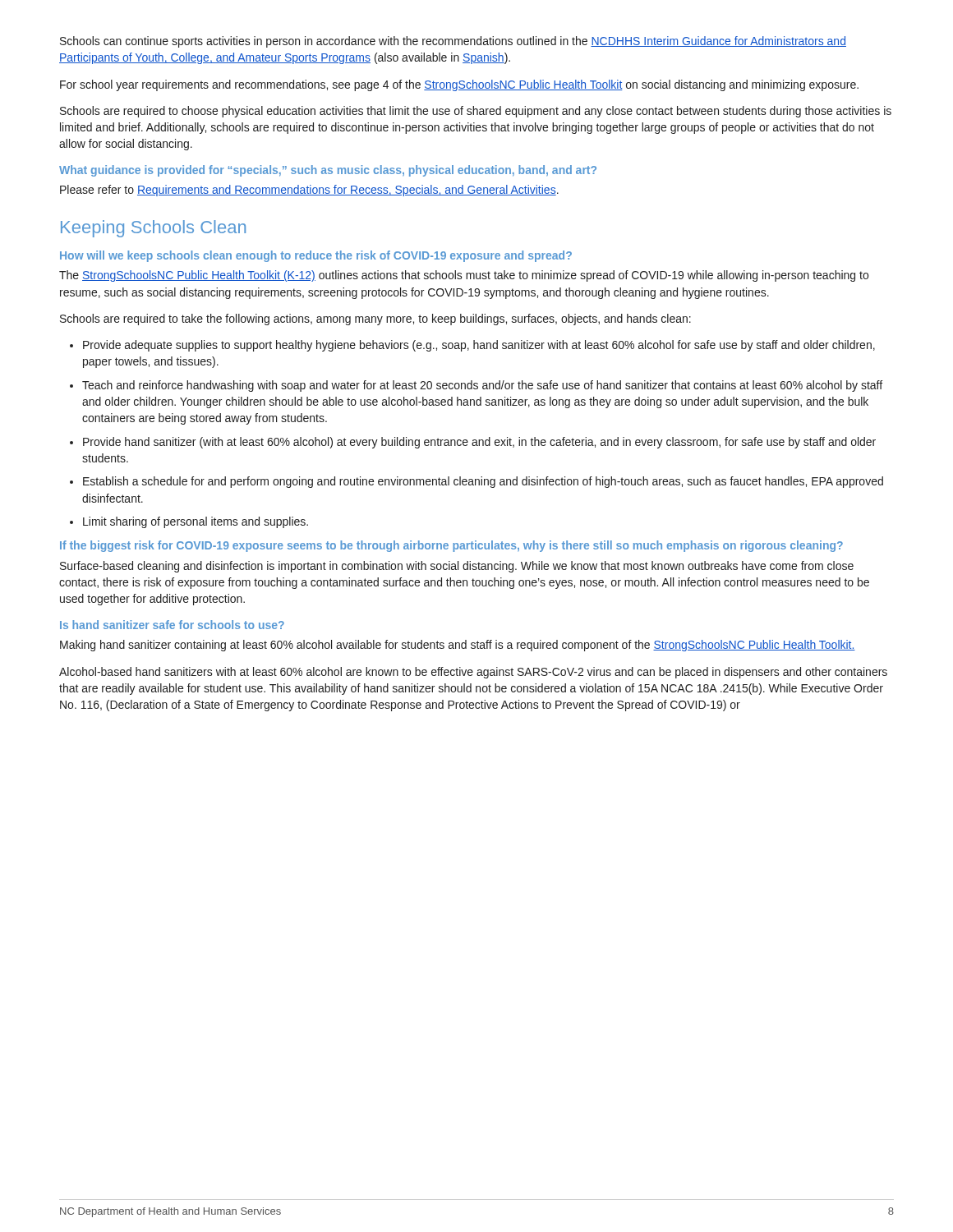The height and width of the screenshot is (1232, 953).
Task: Point to the text block starting "Is hand sanitizer safe for schools to"
Action: click(x=172, y=625)
